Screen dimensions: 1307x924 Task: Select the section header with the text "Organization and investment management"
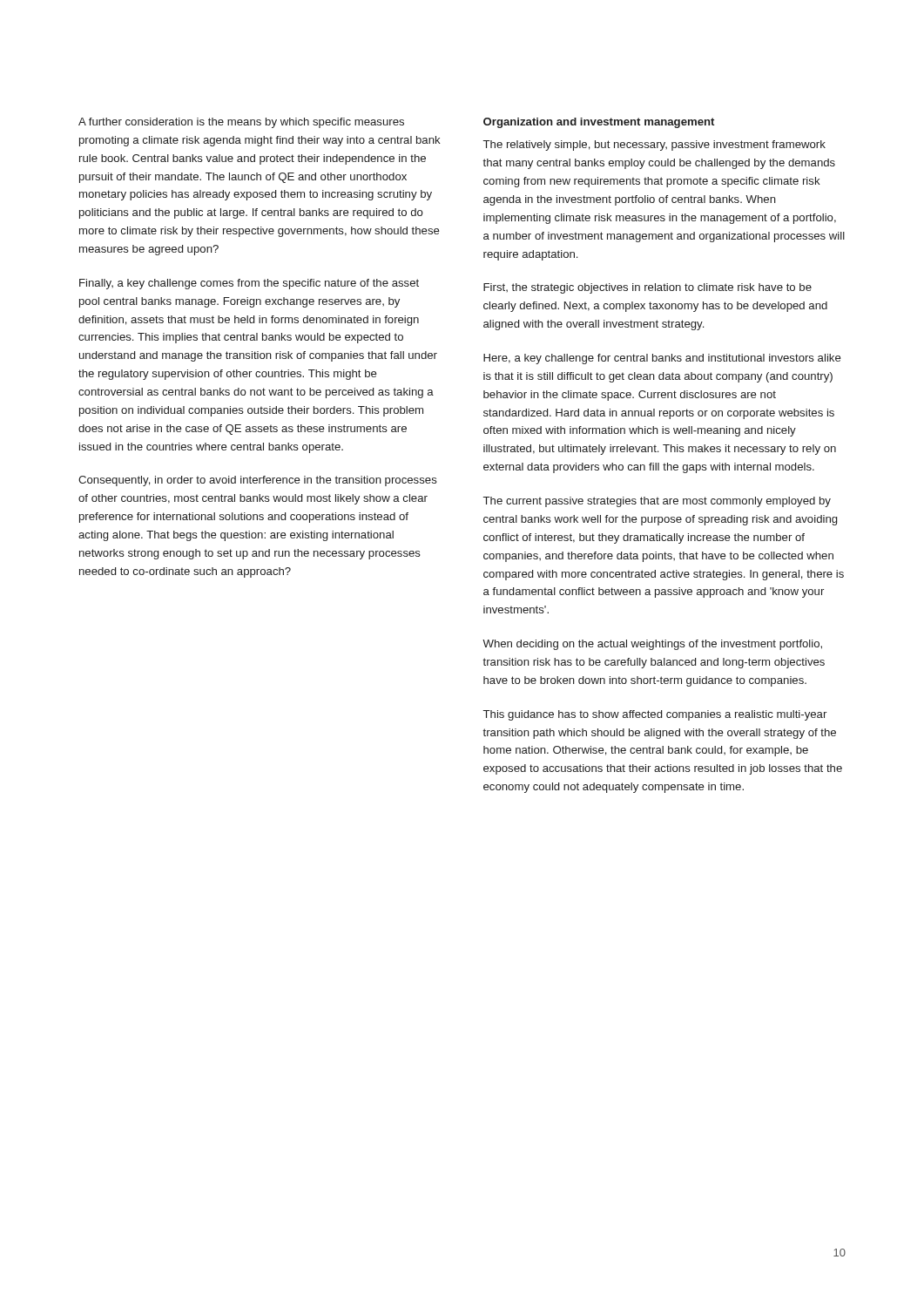click(x=599, y=122)
